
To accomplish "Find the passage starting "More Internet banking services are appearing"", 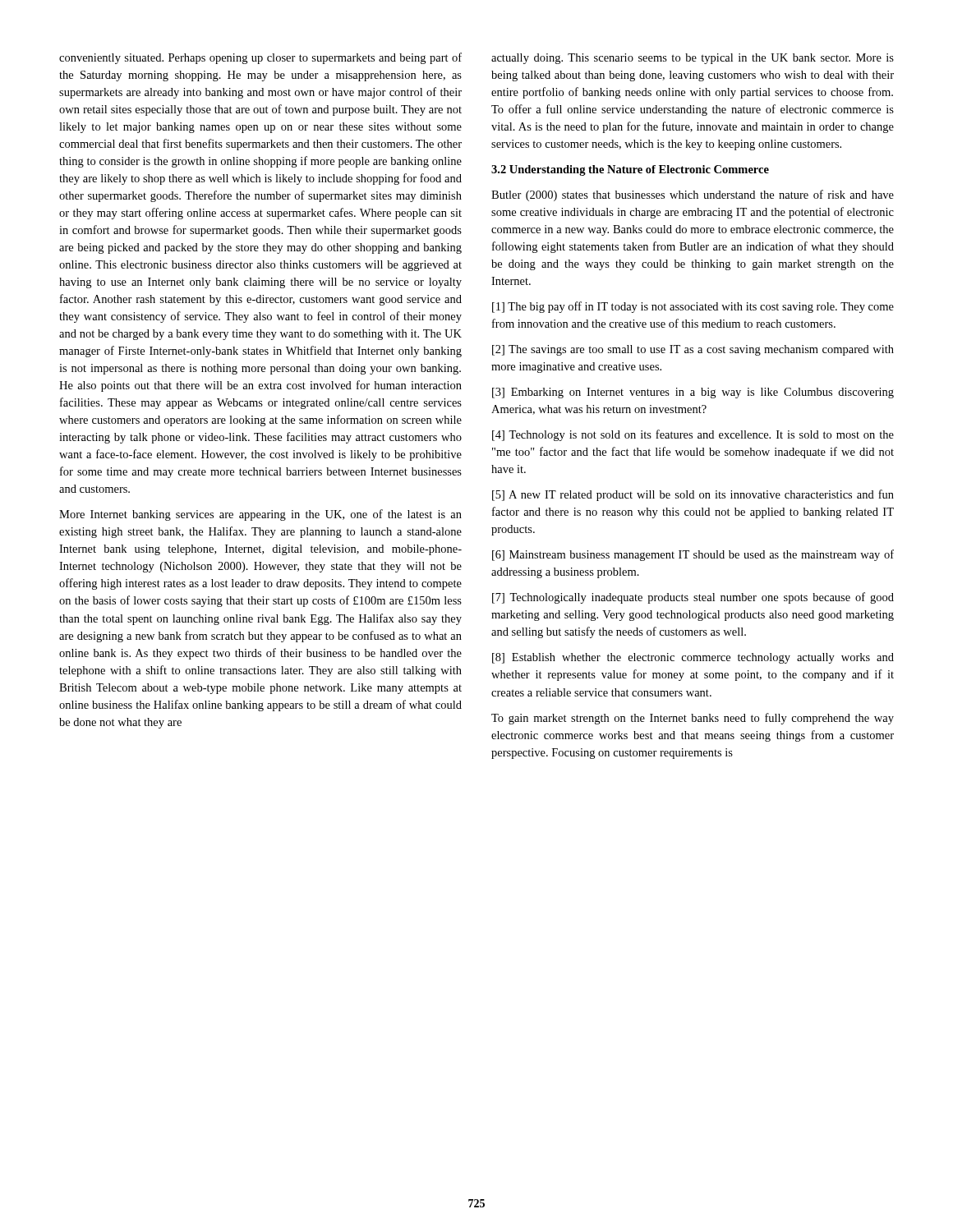I will click(260, 618).
